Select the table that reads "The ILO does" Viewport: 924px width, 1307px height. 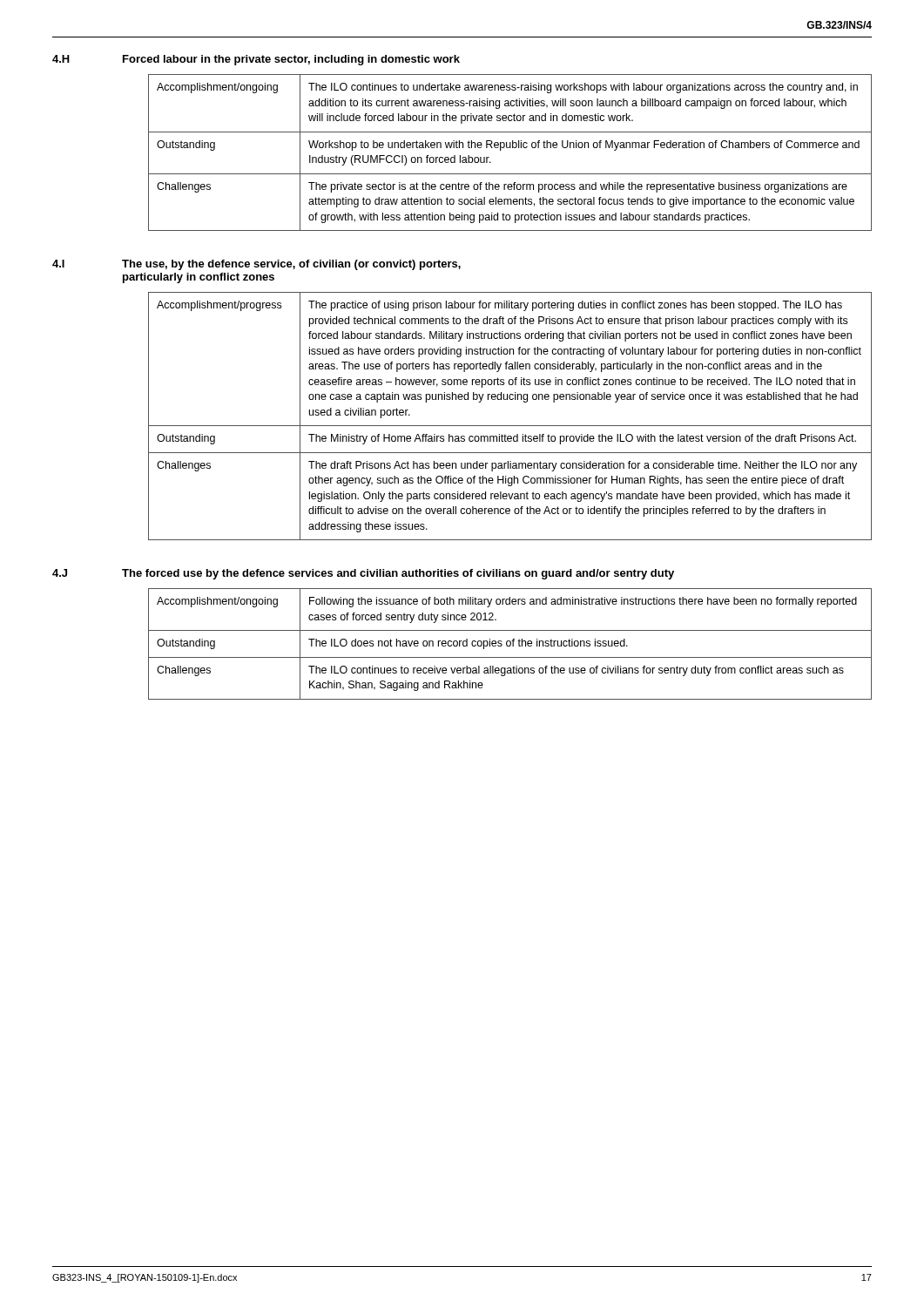click(510, 644)
